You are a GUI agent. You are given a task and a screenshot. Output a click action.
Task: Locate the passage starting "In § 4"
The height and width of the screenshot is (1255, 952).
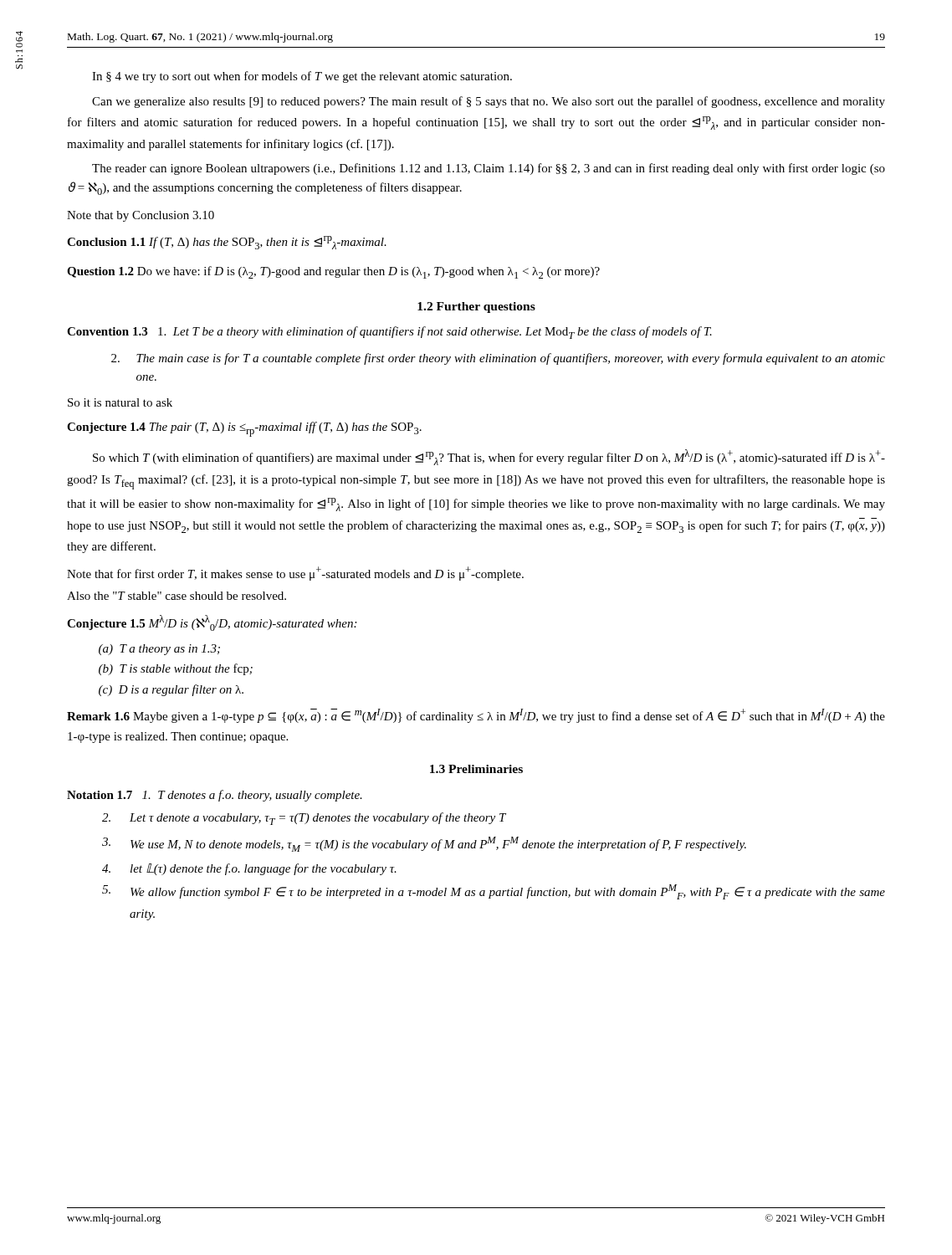tap(302, 77)
